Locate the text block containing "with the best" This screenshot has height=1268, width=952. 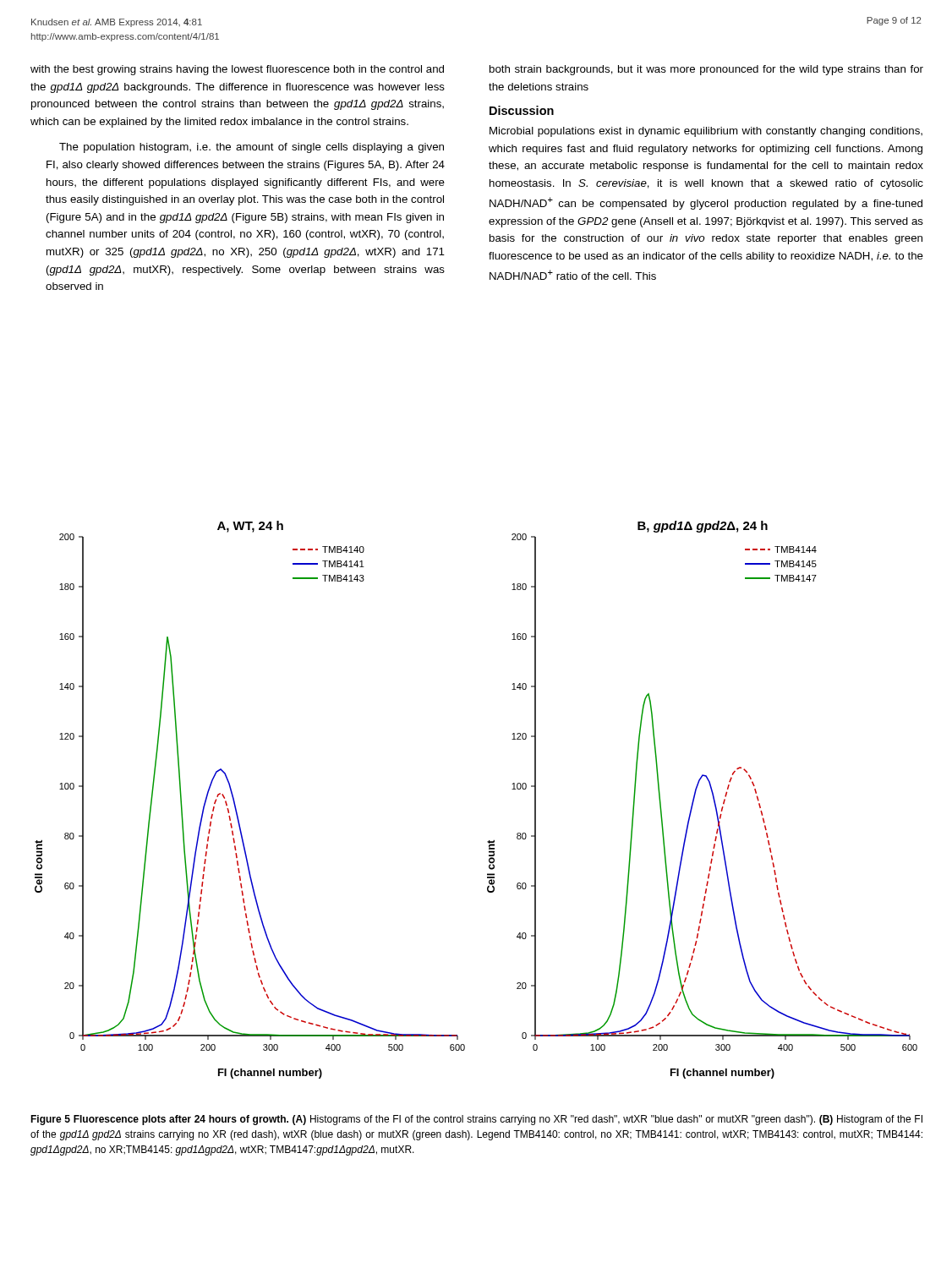(x=238, y=178)
